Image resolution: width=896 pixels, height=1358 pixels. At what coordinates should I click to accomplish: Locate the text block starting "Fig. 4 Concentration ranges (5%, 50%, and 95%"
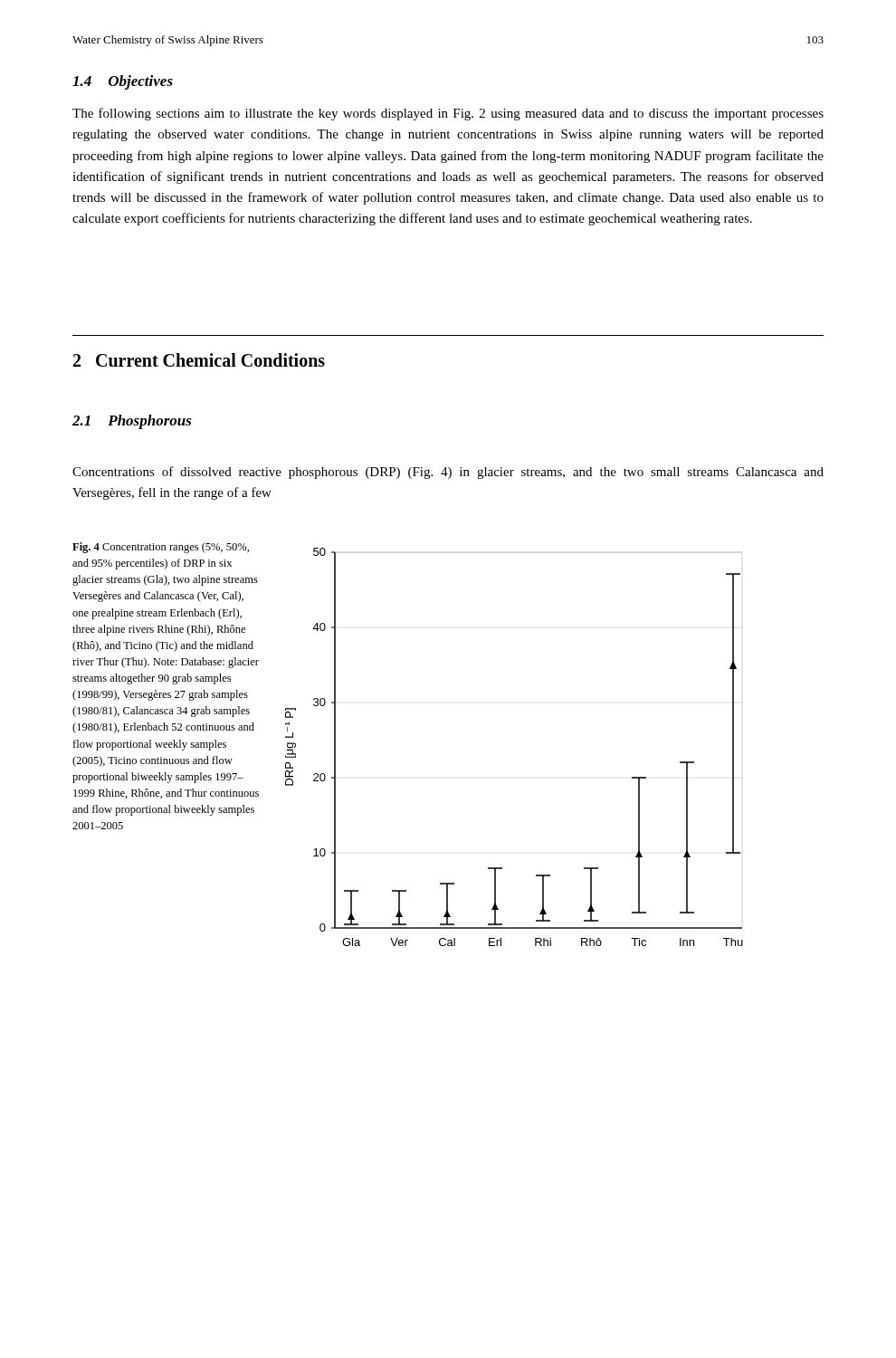[166, 686]
